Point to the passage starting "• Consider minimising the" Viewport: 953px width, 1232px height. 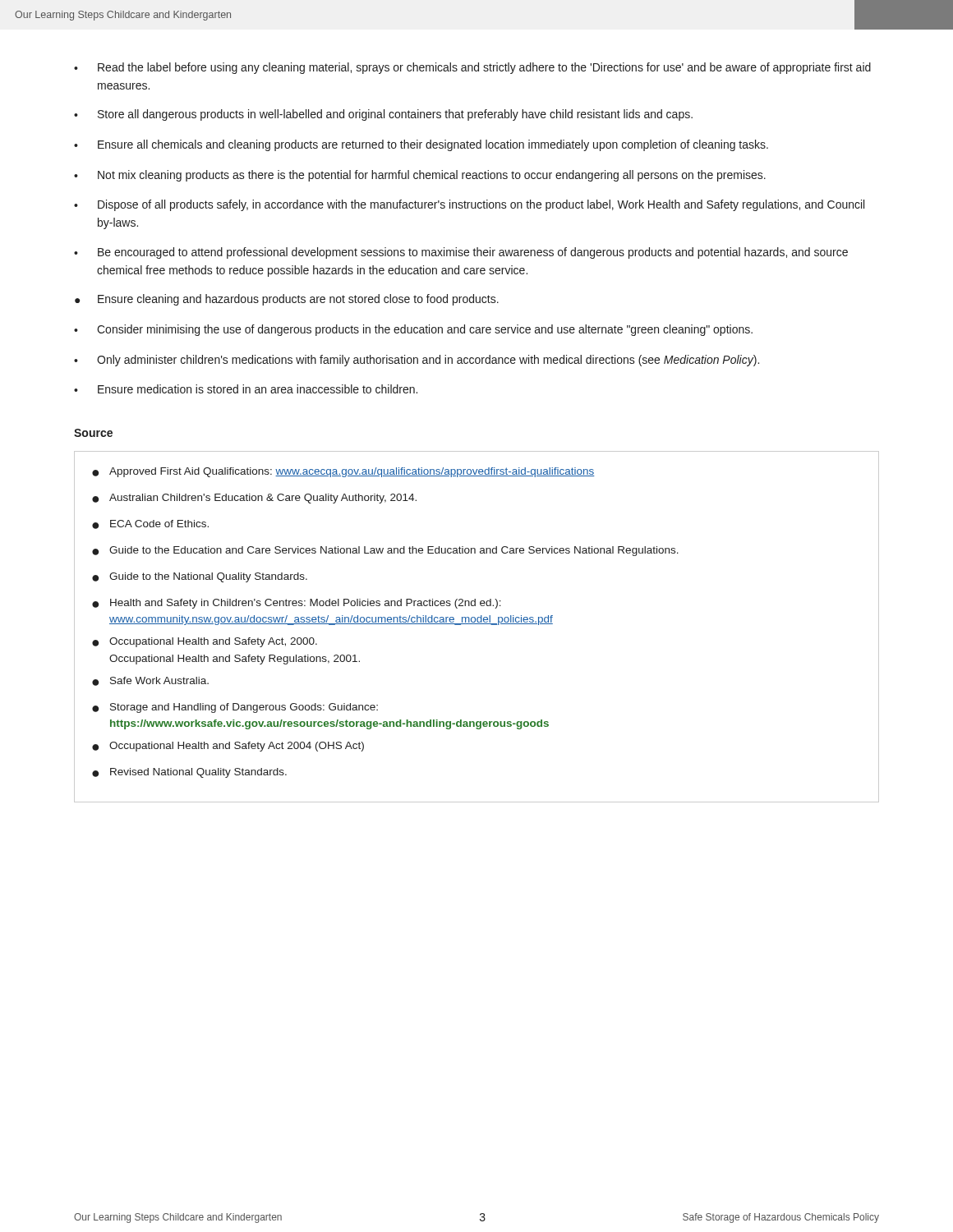pos(476,330)
